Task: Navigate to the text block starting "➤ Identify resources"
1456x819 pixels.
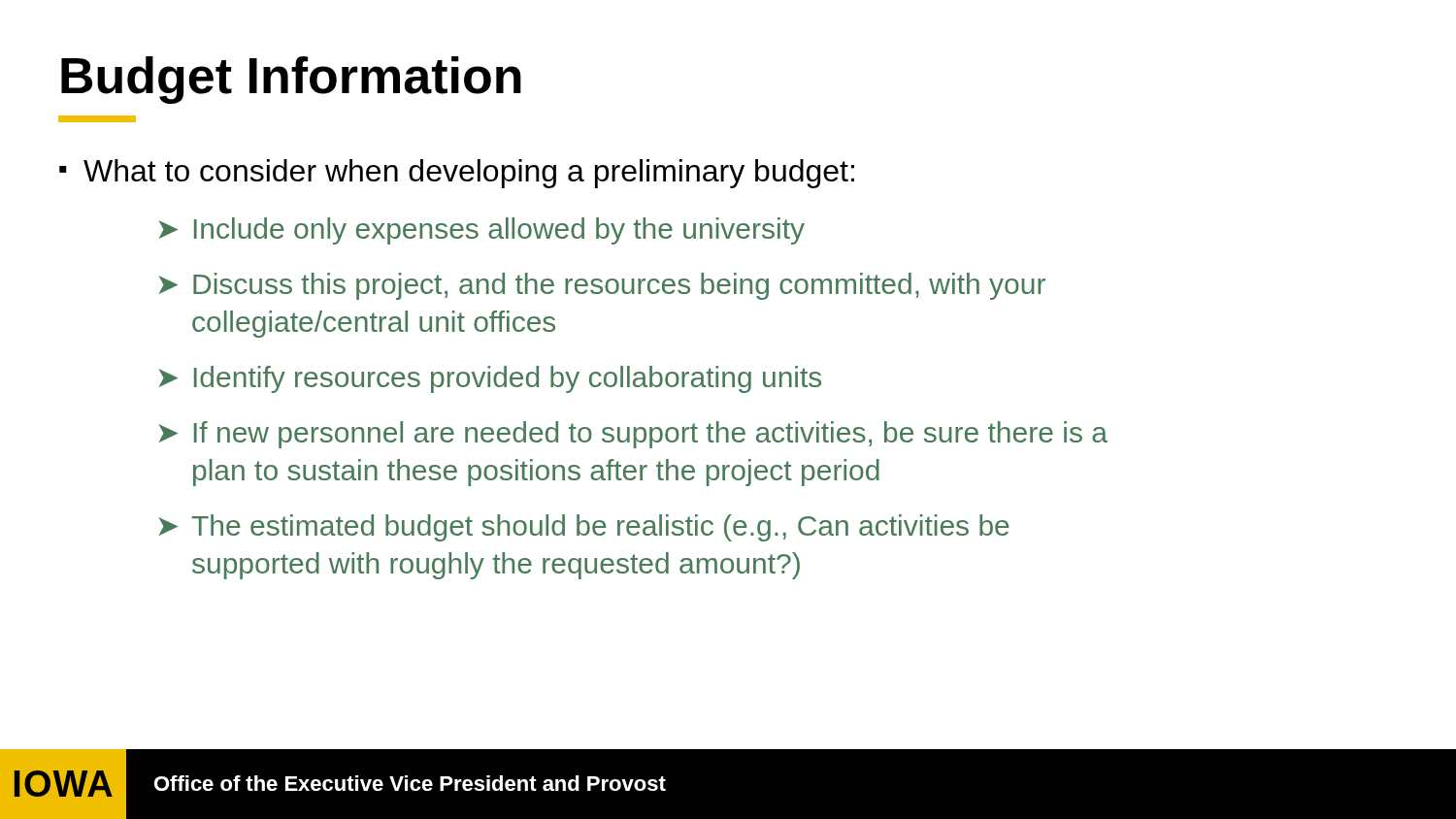Action: (489, 377)
